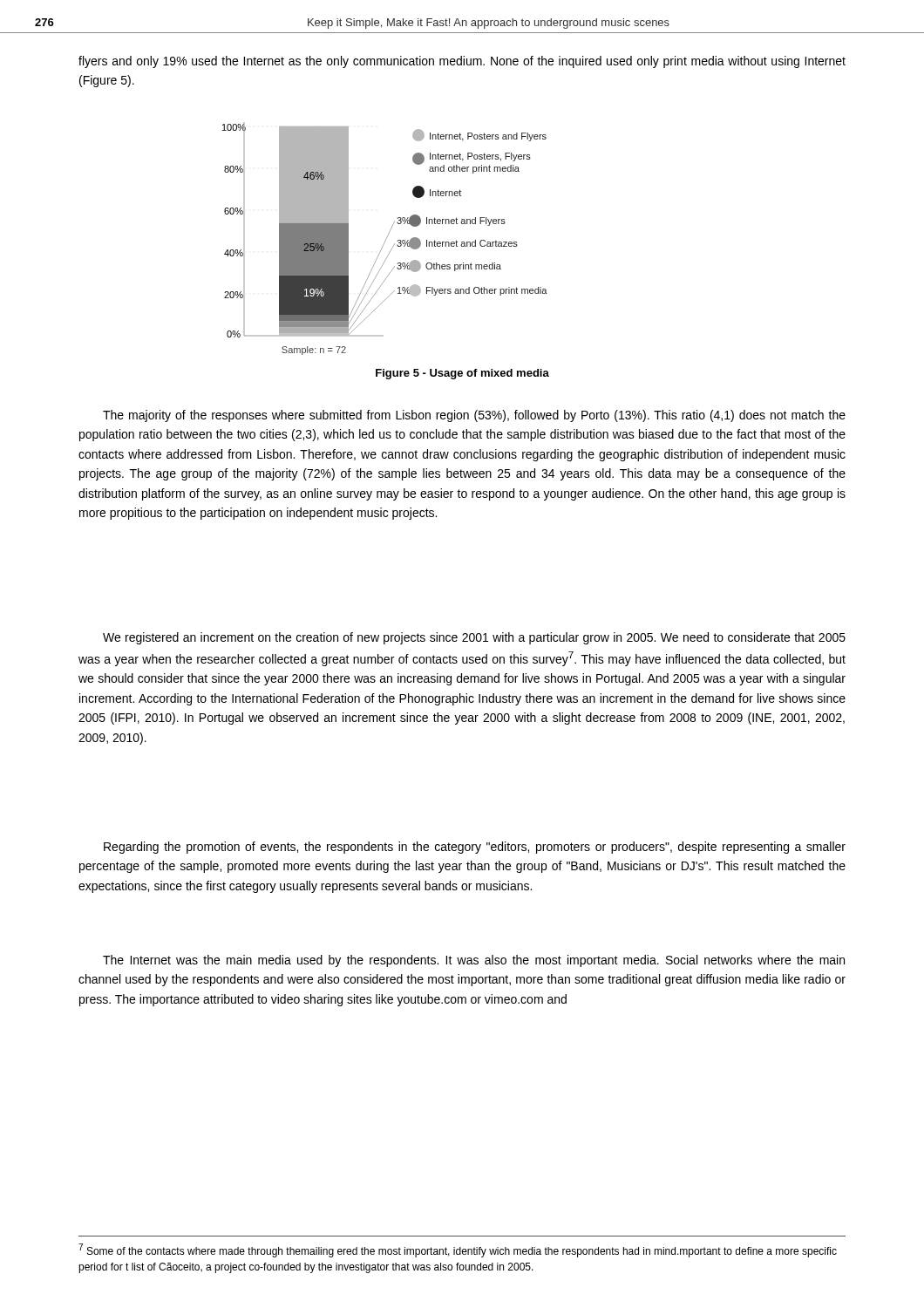The width and height of the screenshot is (924, 1308).
Task: Click the passage that begins "flyers and only 19% used the"
Action: point(462,71)
